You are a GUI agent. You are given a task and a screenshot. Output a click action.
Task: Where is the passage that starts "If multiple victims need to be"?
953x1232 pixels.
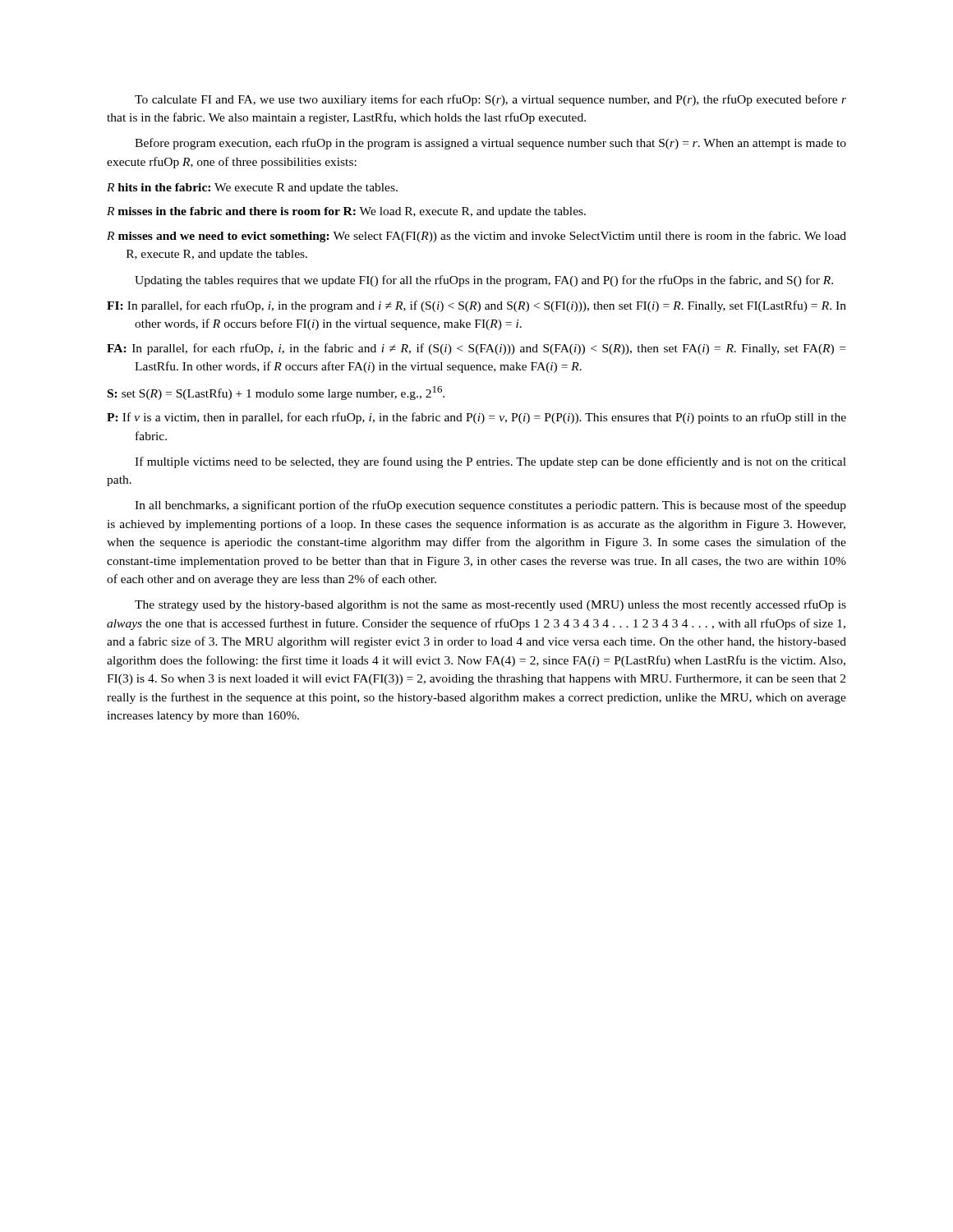click(x=490, y=462)
